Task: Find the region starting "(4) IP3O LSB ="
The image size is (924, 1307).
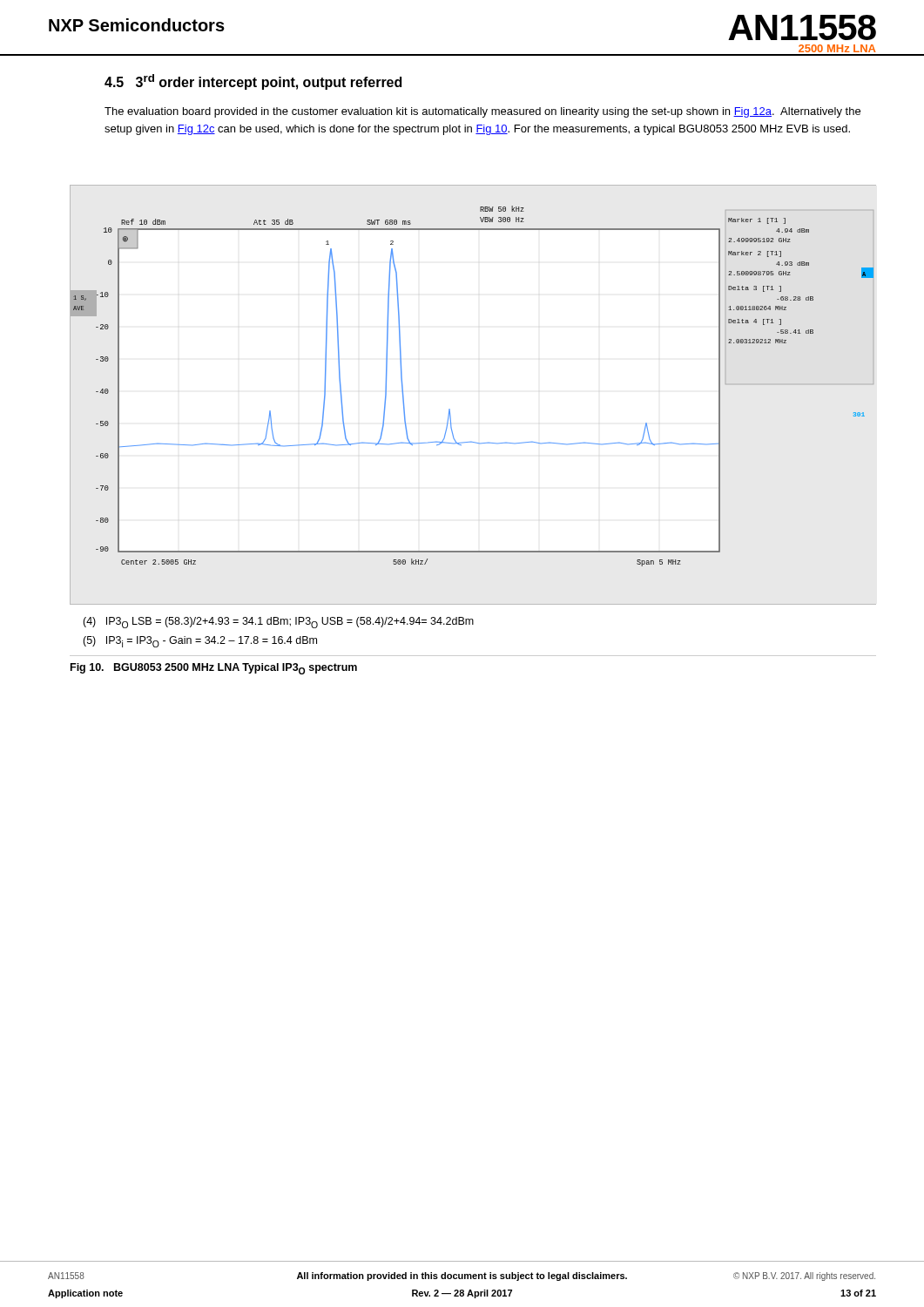Action: [x=278, y=622]
